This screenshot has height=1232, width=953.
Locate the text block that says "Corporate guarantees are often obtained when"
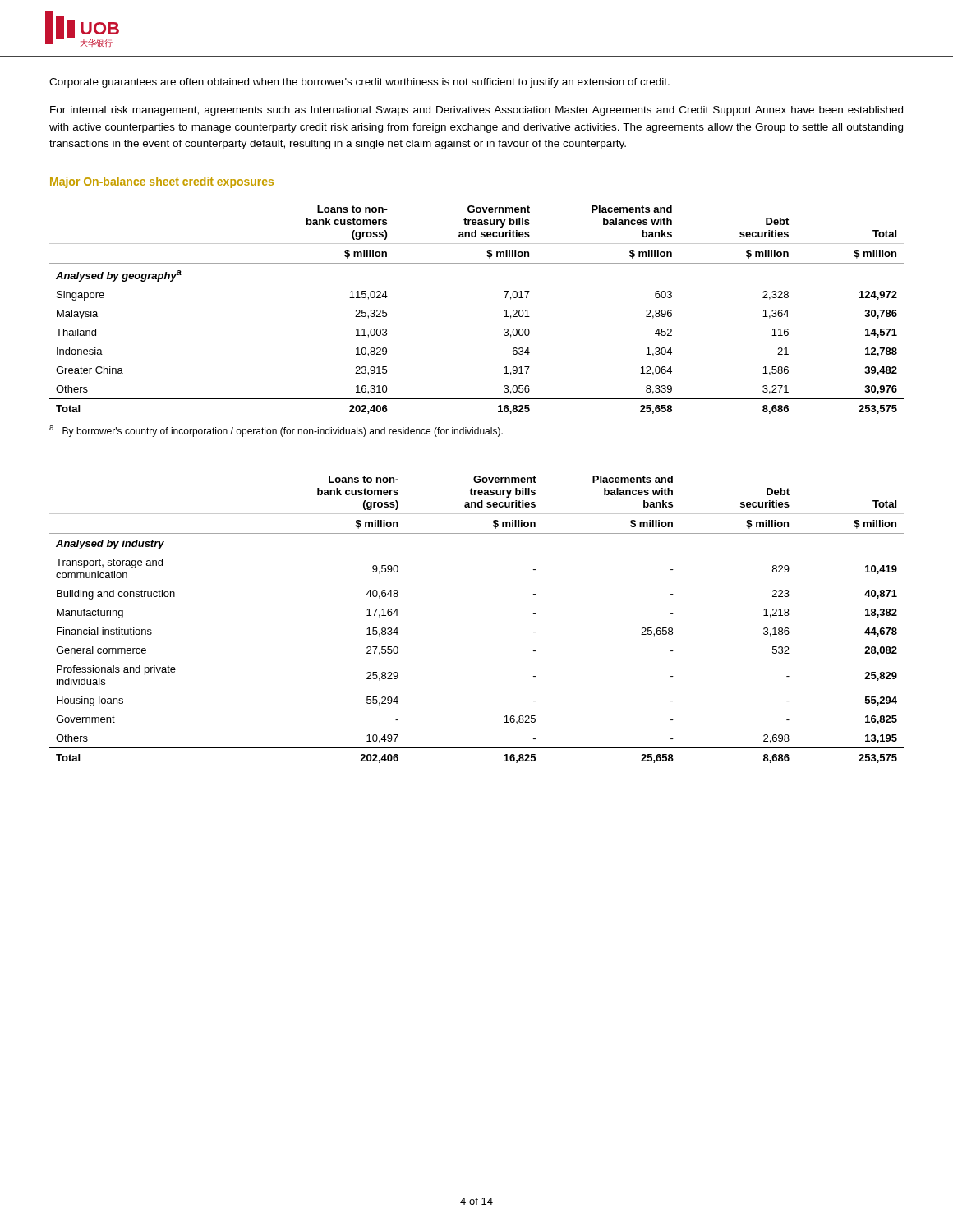[x=360, y=82]
